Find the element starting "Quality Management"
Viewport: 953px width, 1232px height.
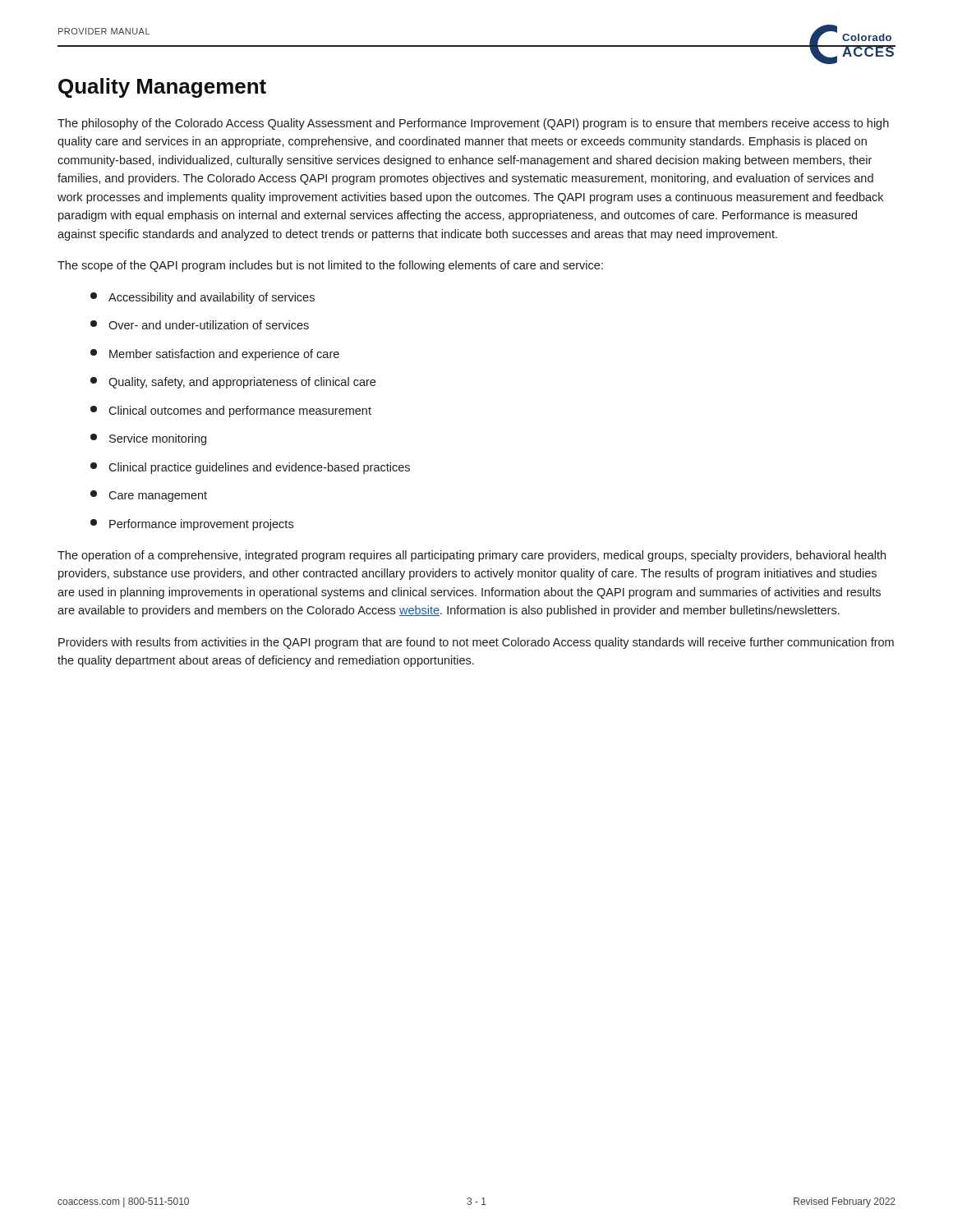(162, 88)
